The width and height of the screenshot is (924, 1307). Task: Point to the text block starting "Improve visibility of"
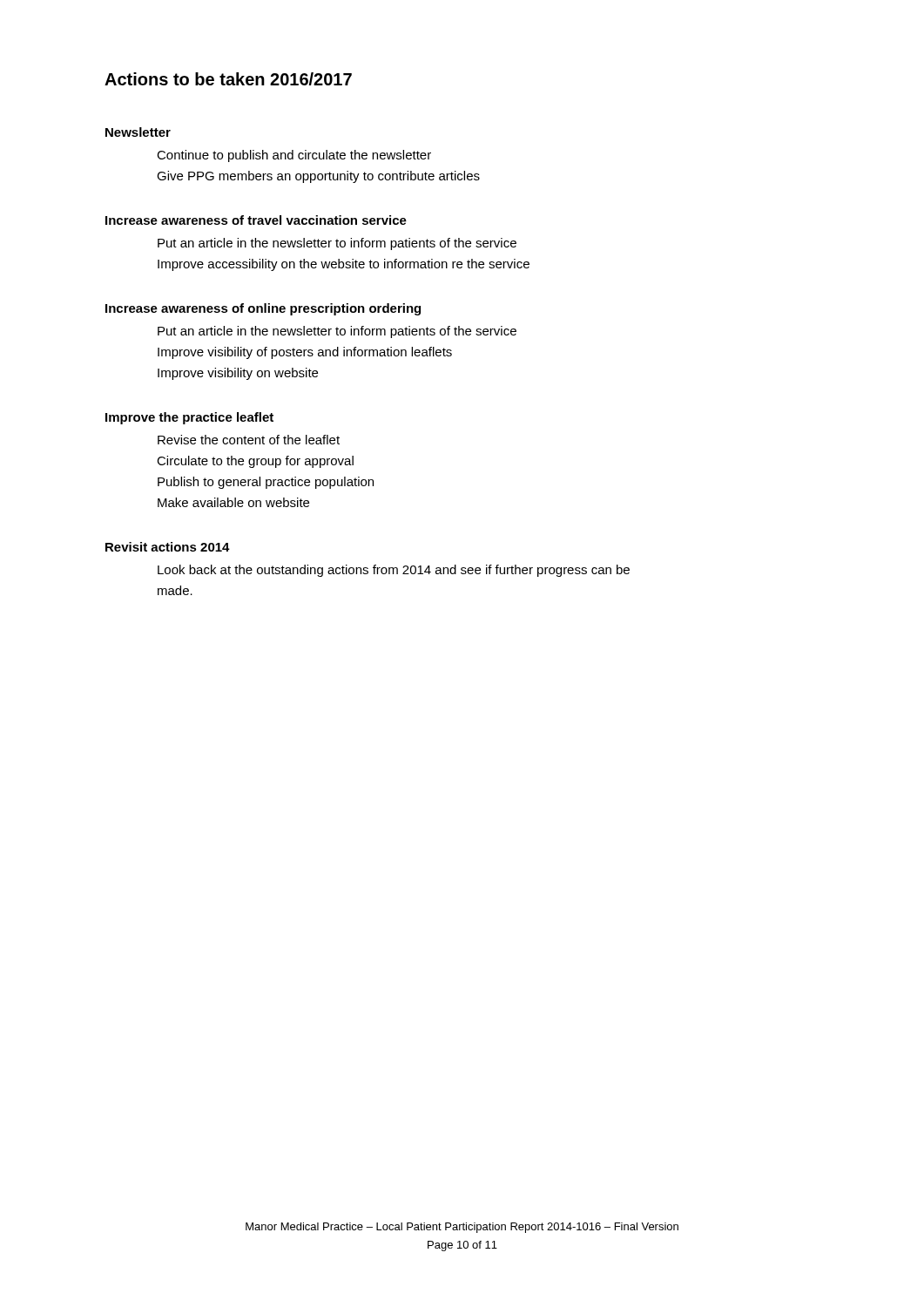coord(305,352)
